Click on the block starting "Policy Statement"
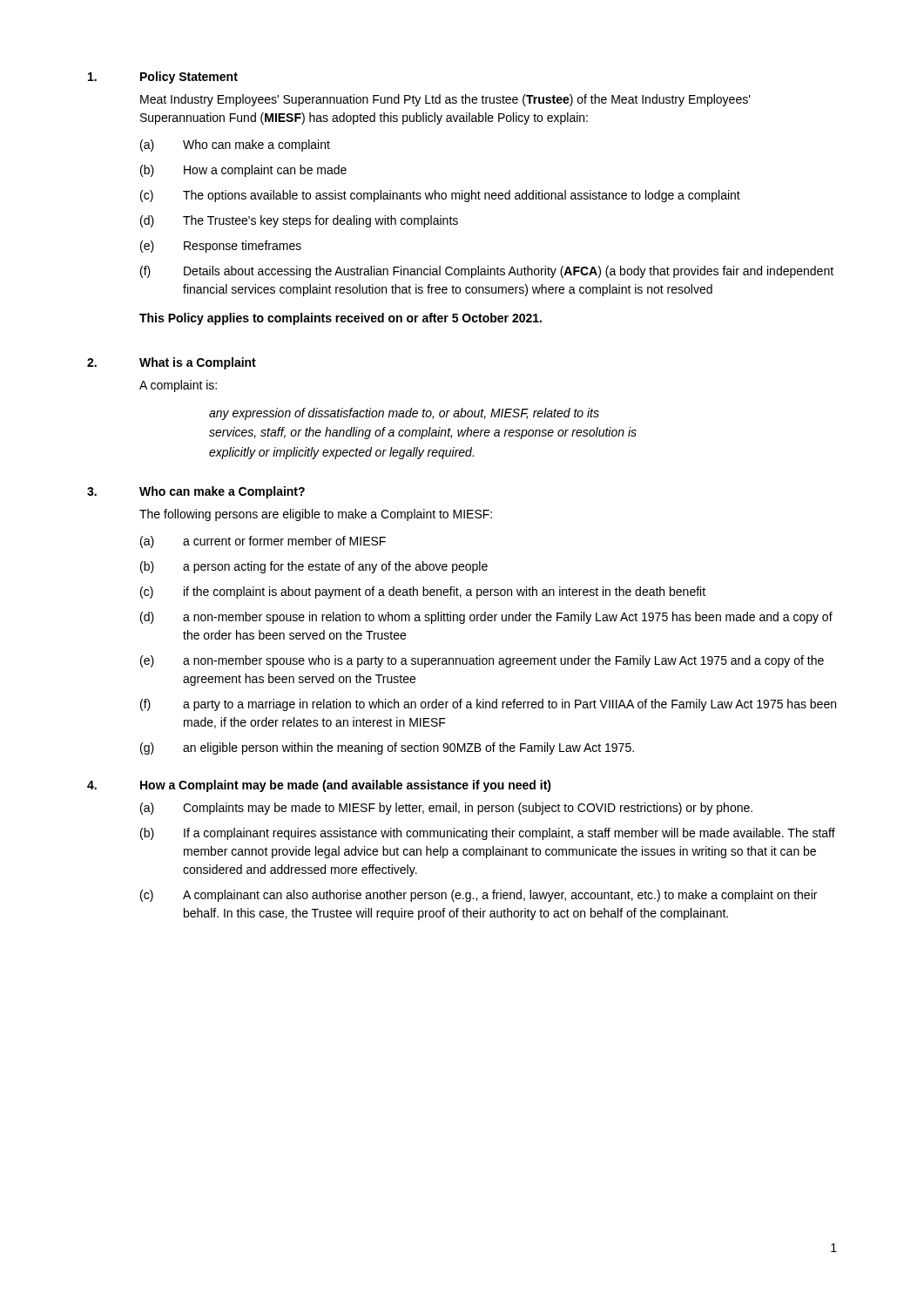Screen dimensions: 1307x924 (x=188, y=77)
